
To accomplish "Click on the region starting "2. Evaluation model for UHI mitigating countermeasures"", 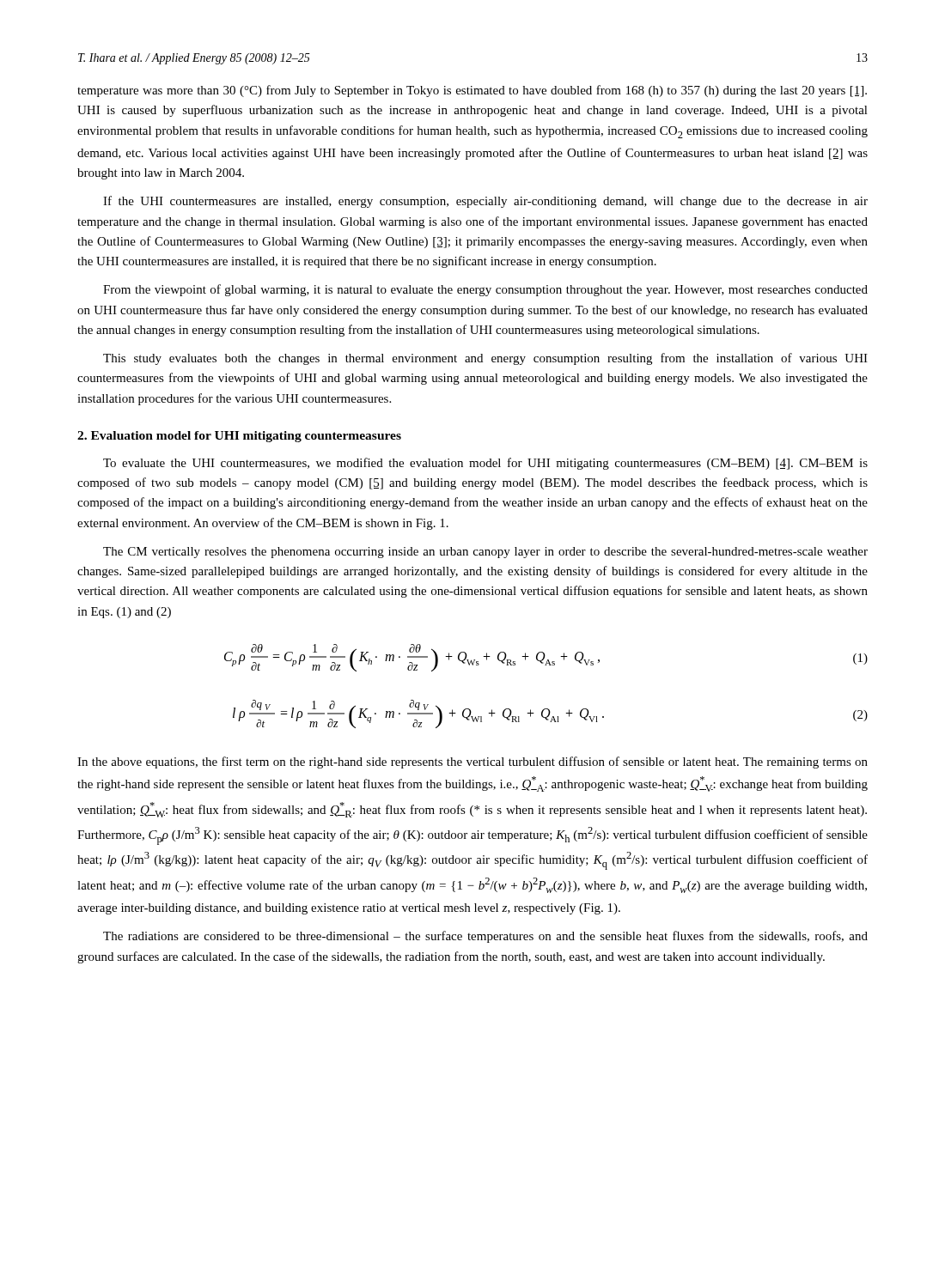I will coord(239,435).
